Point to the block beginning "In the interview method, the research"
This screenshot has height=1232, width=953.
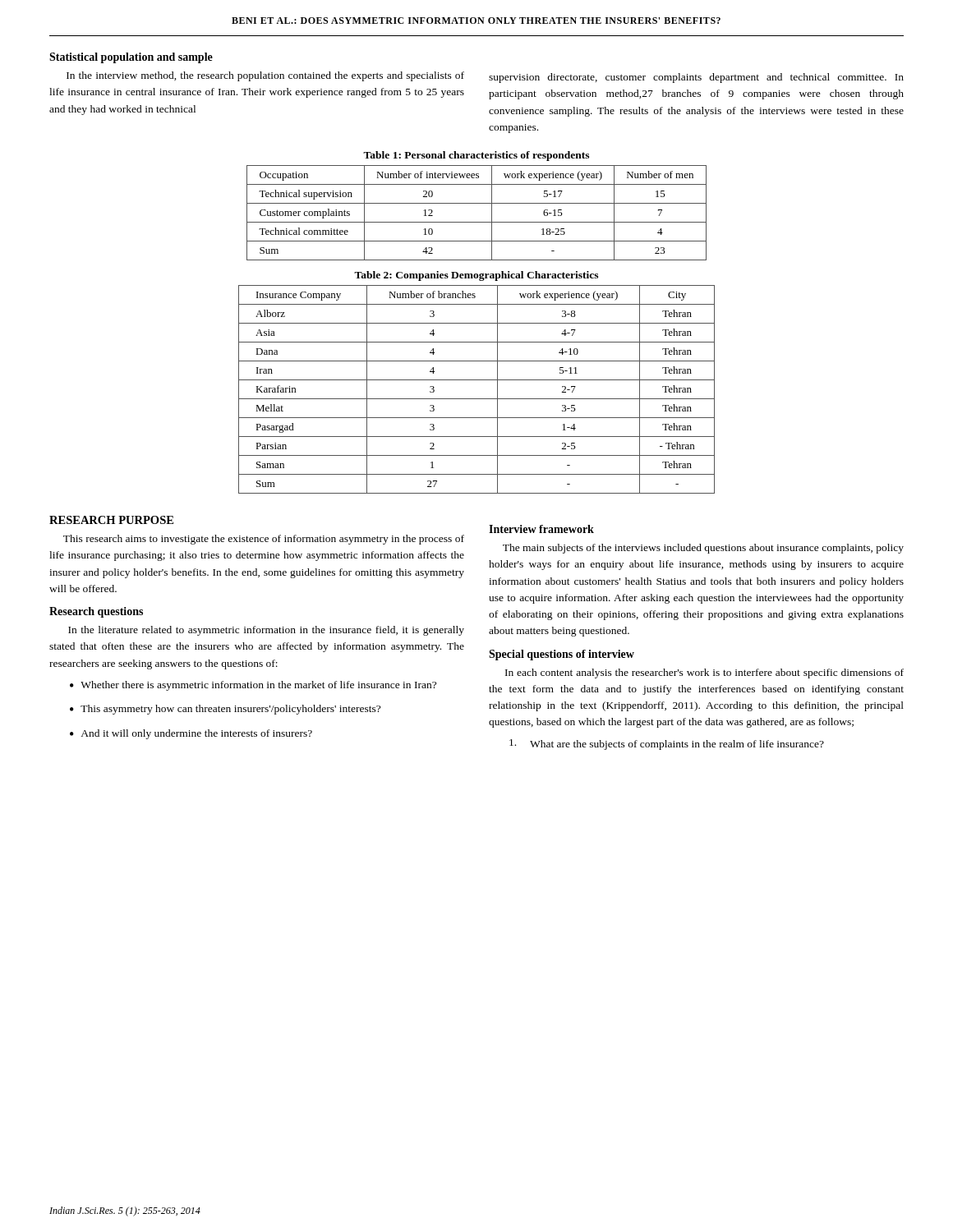[257, 92]
